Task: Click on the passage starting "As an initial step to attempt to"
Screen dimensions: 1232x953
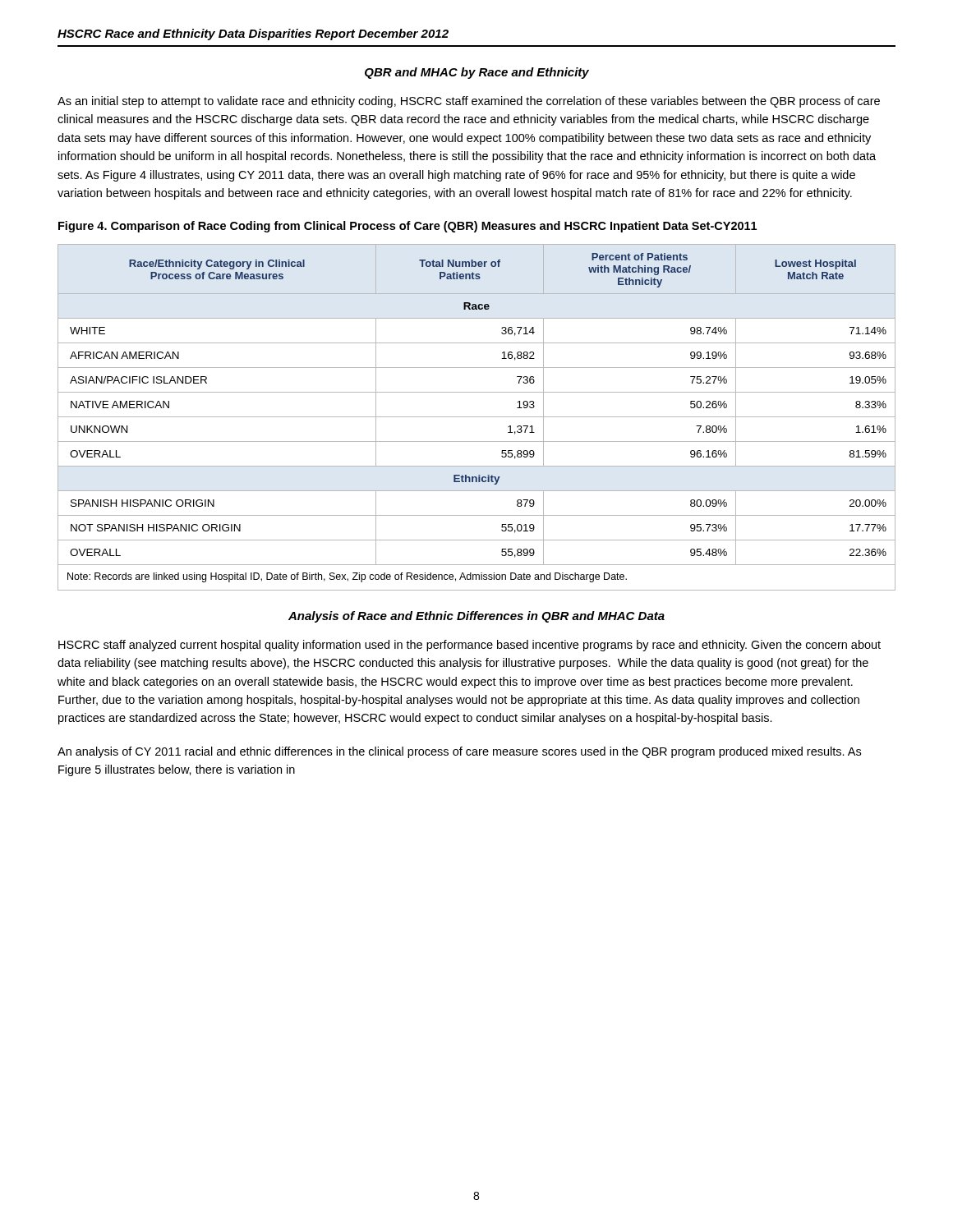Action: click(x=469, y=147)
